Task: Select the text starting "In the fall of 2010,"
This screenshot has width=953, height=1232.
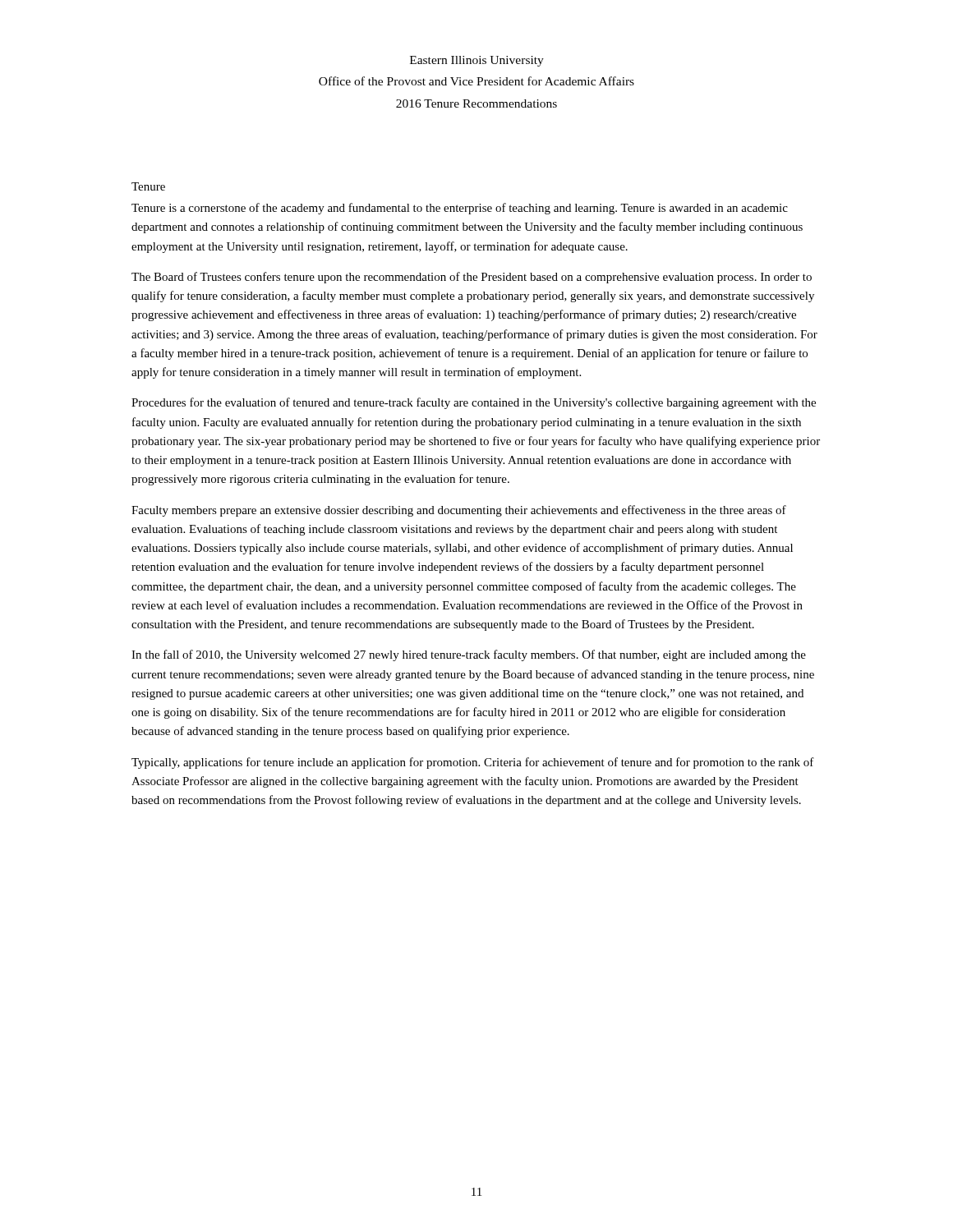Action: (x=473, y=693)
